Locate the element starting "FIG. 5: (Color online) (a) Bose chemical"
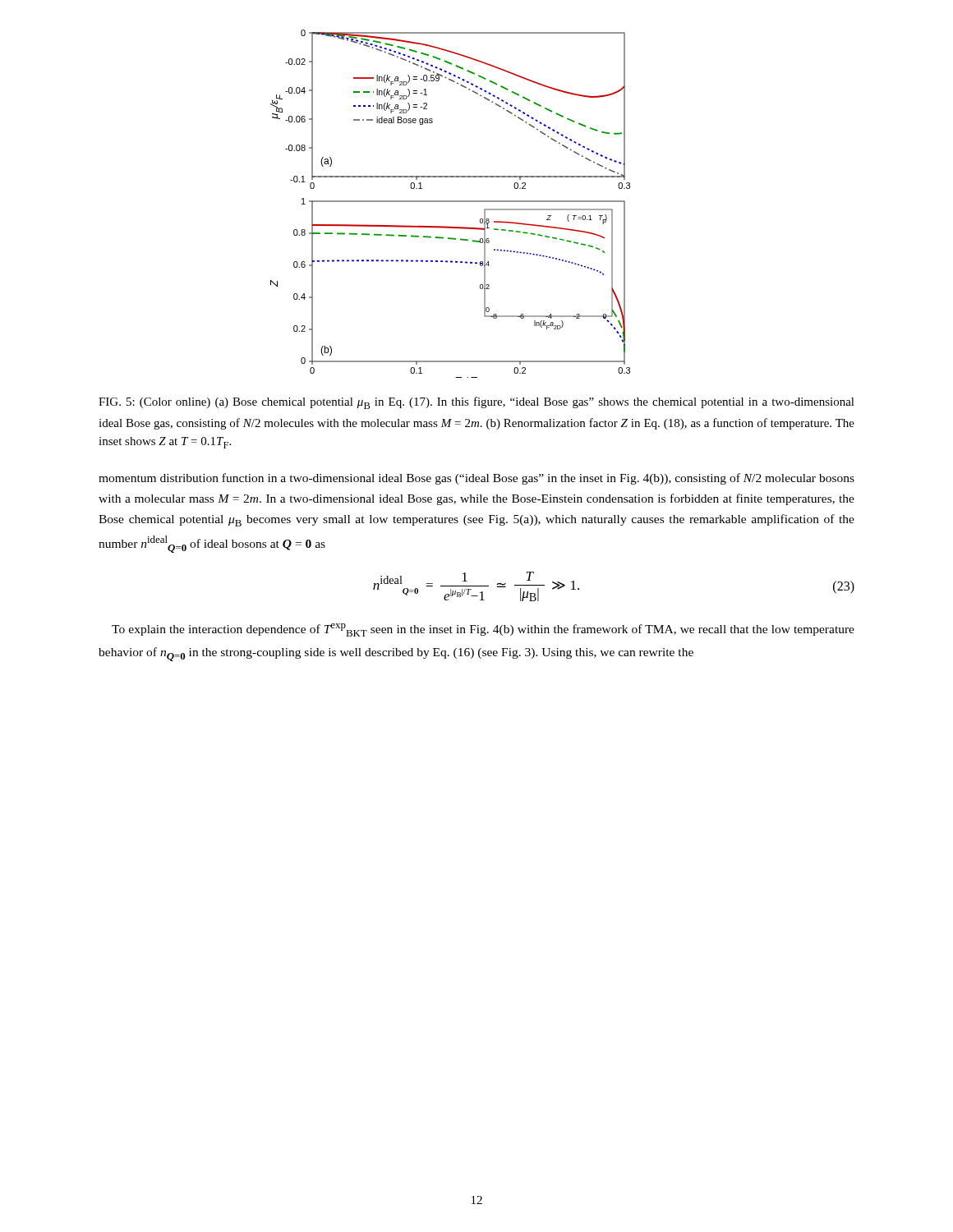Image resolution: width=953 pixels, height=1232 pixels. tap(476, 423)
